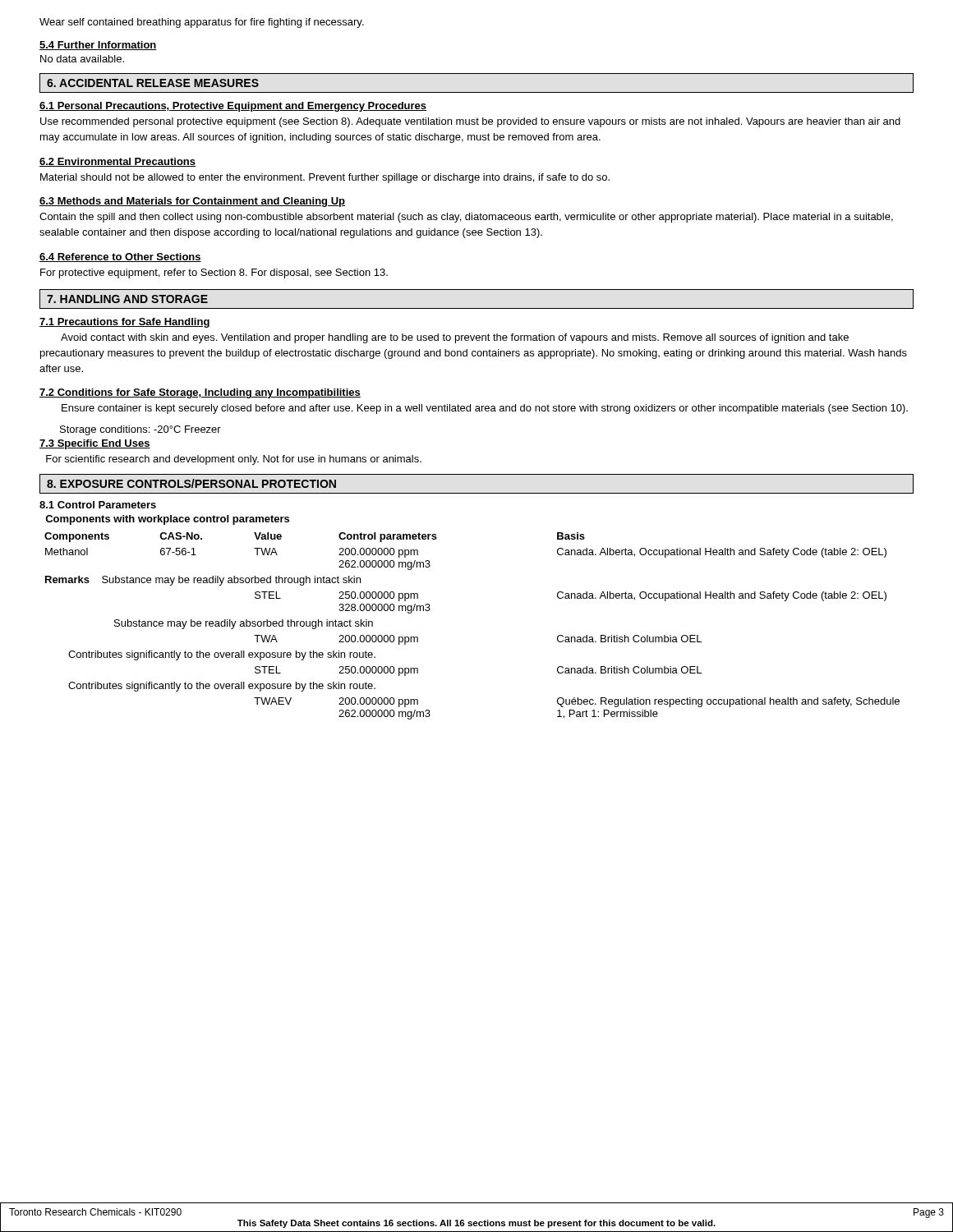This screenshot has width=953, height=1232.
Task: Select the element starting "7.1 Precautions for"
Action: [x=125, y=321]
